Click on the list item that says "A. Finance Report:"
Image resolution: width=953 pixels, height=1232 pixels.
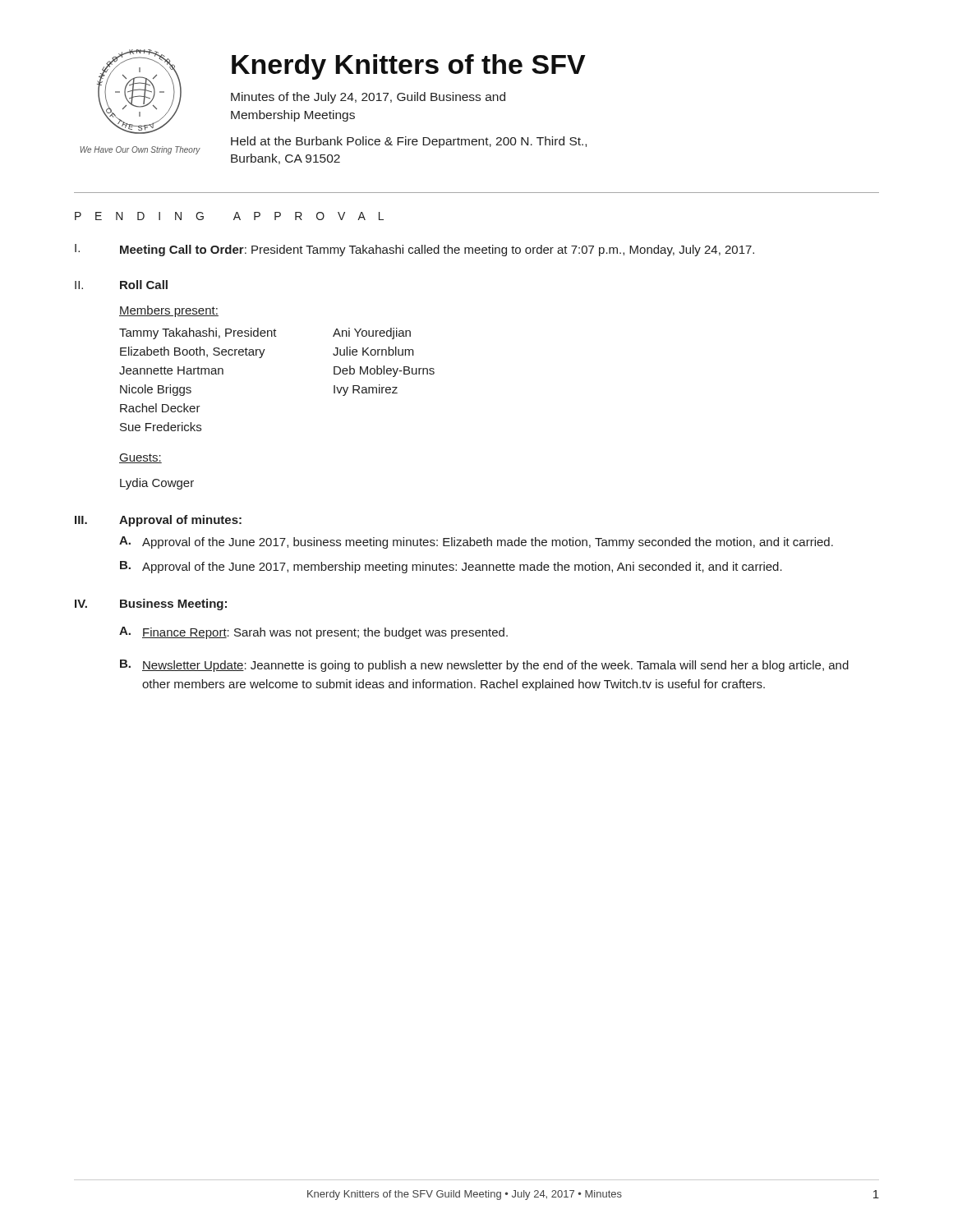coord(499,632)
